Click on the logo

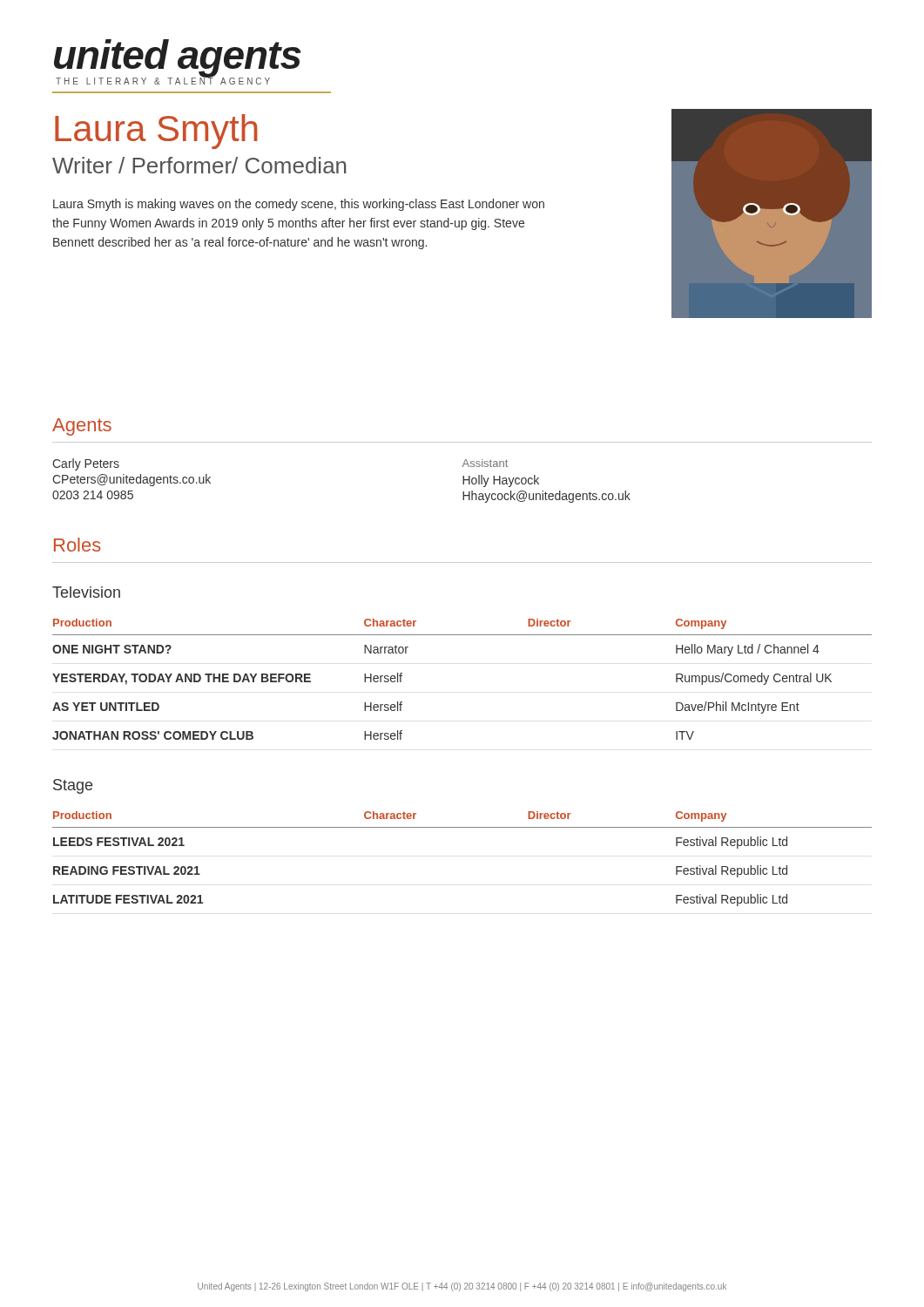[x=462, y=64]
